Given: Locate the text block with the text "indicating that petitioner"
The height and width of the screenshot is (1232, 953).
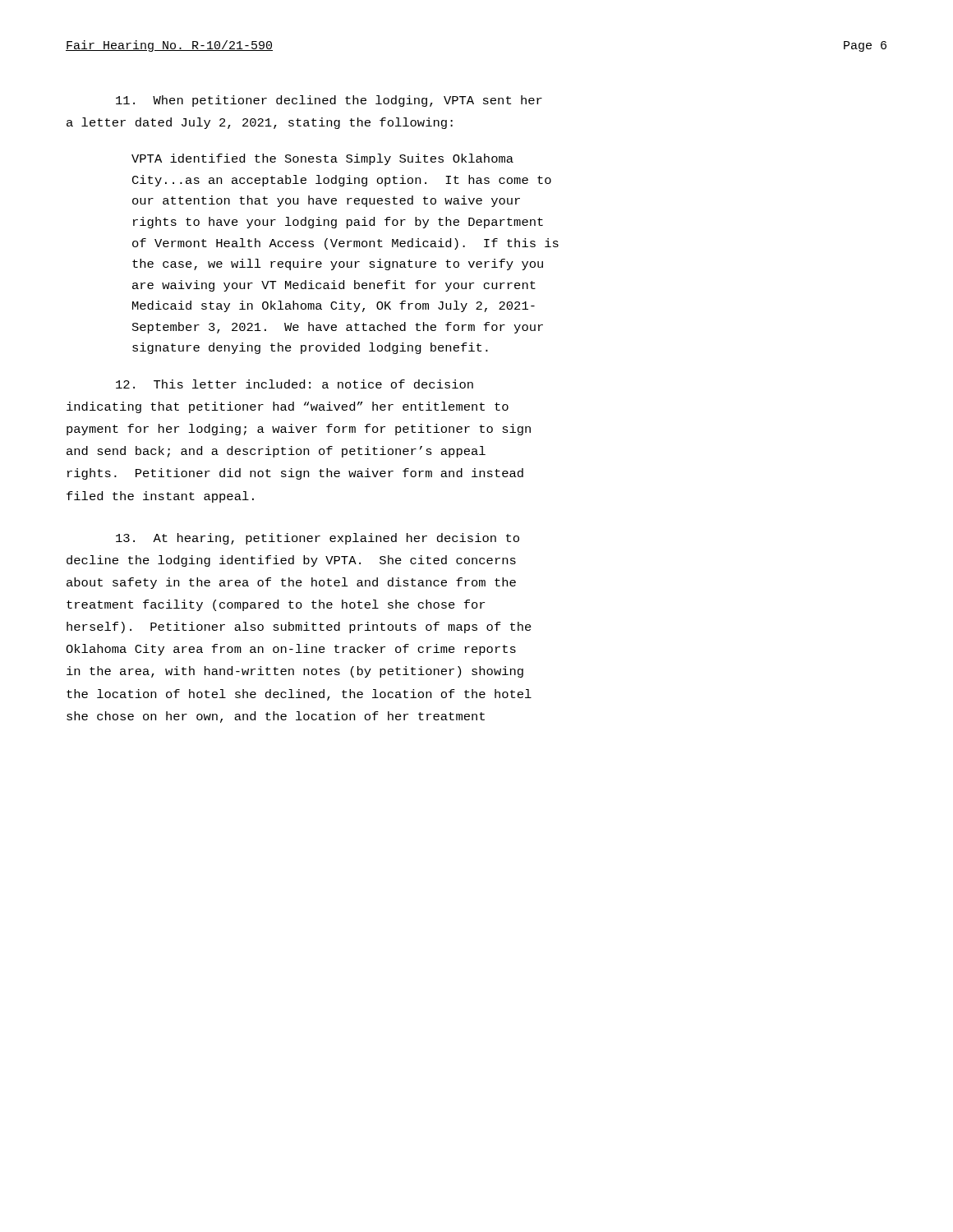Looking at the screenshot, I should [x=287, y=407].
